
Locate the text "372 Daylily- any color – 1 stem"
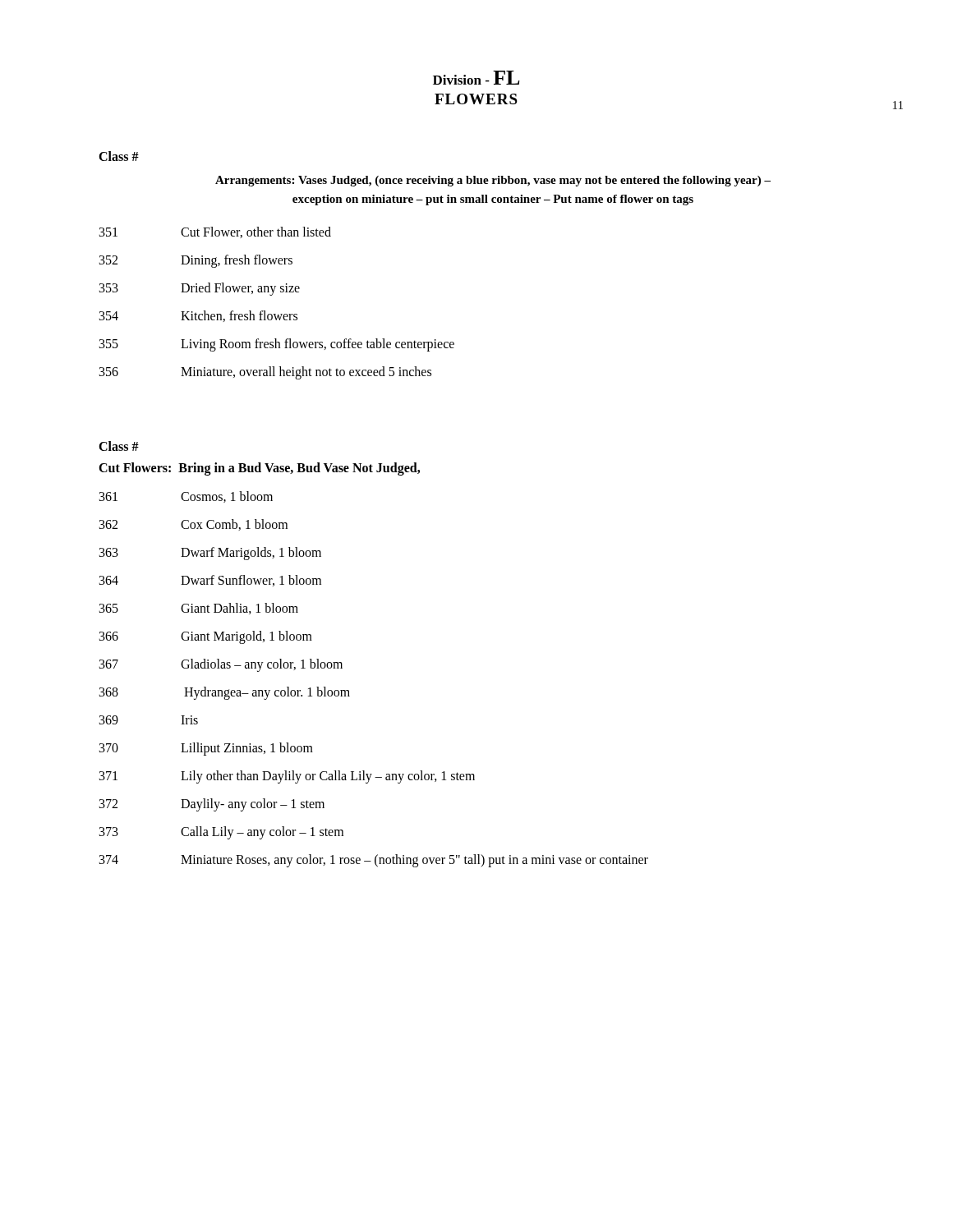212,805
